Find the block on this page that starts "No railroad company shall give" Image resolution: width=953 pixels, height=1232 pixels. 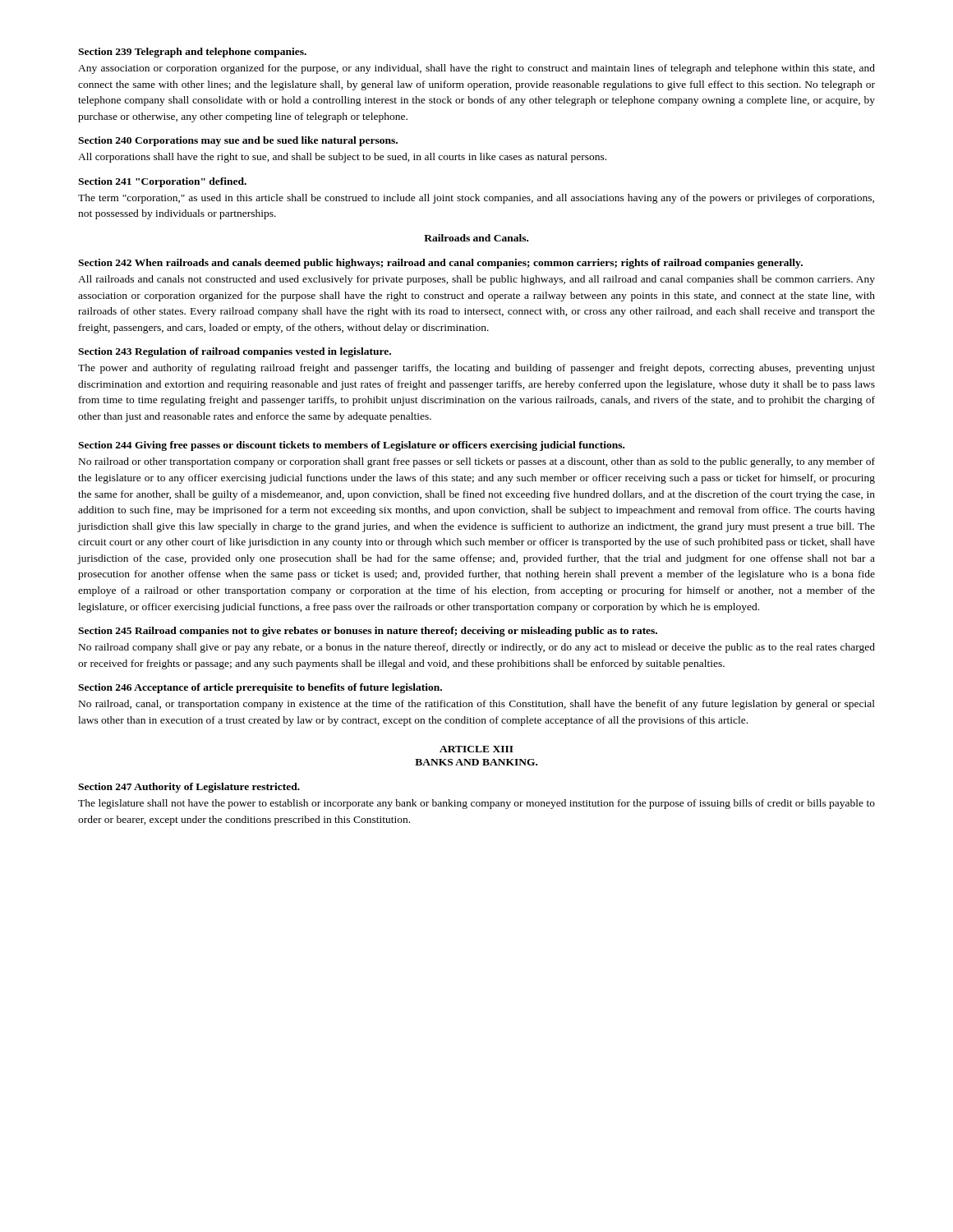coord(476,655)
